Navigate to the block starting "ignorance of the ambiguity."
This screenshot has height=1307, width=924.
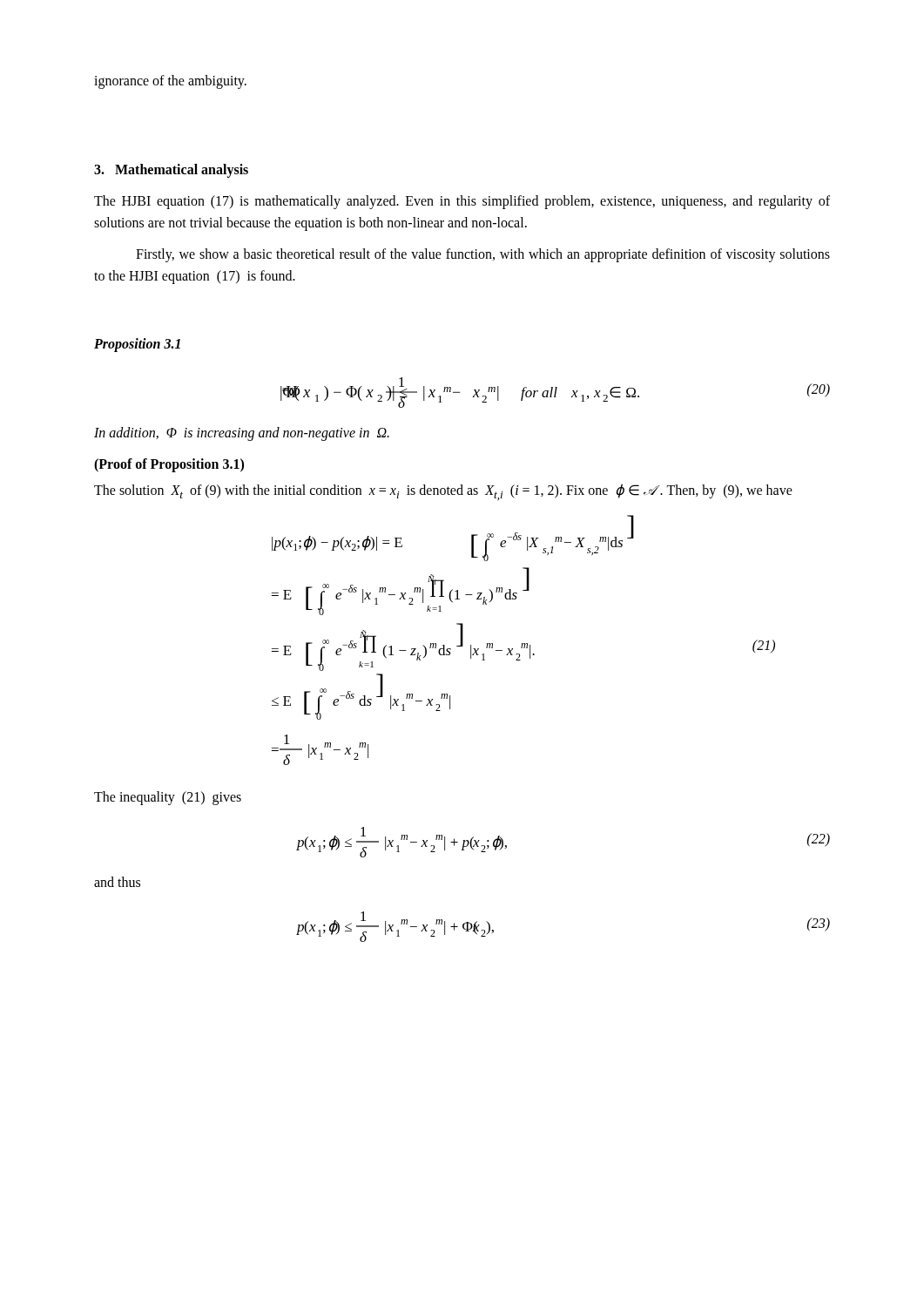171,81
